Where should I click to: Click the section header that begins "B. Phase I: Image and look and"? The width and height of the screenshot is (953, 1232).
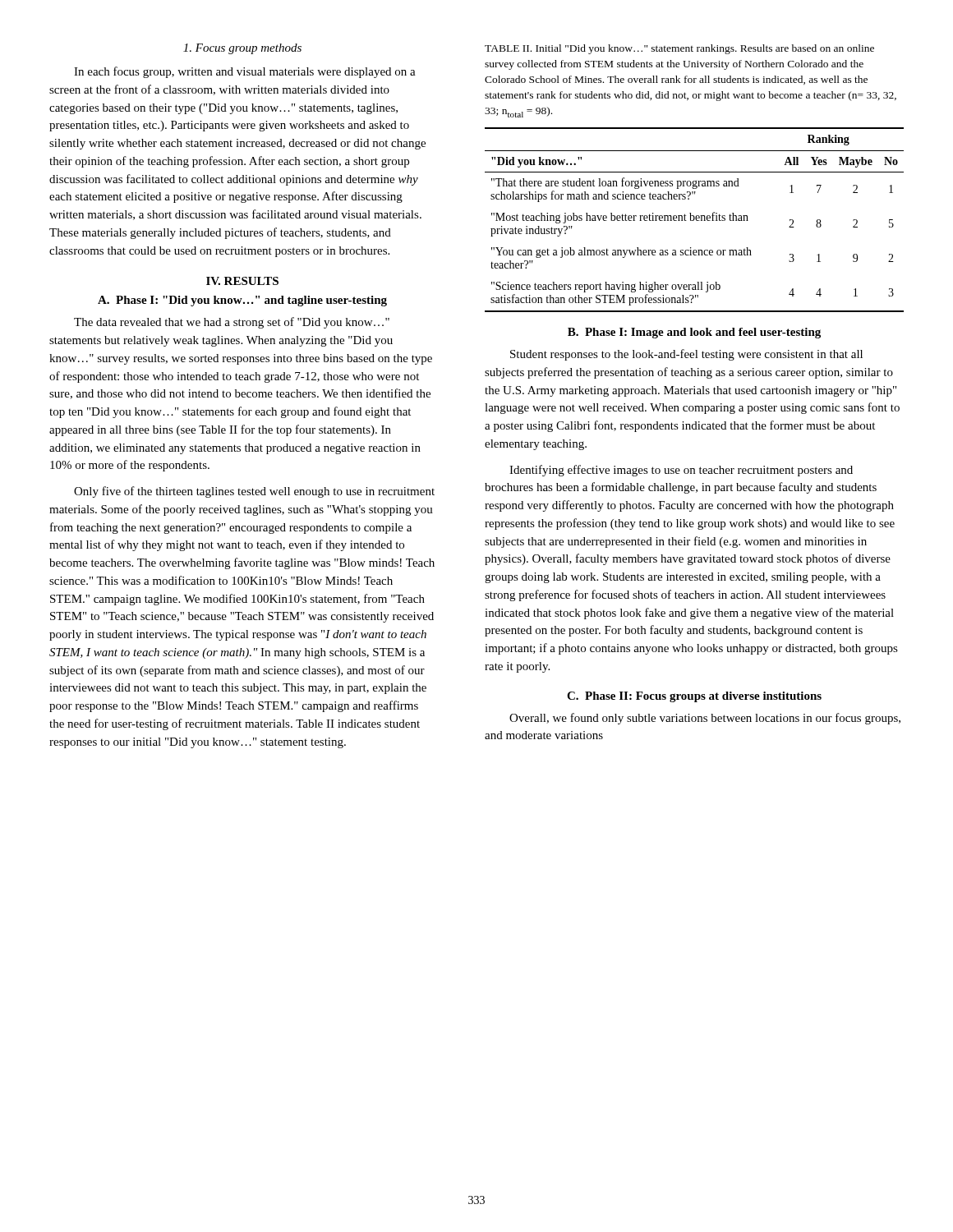(x=694, y=332)
